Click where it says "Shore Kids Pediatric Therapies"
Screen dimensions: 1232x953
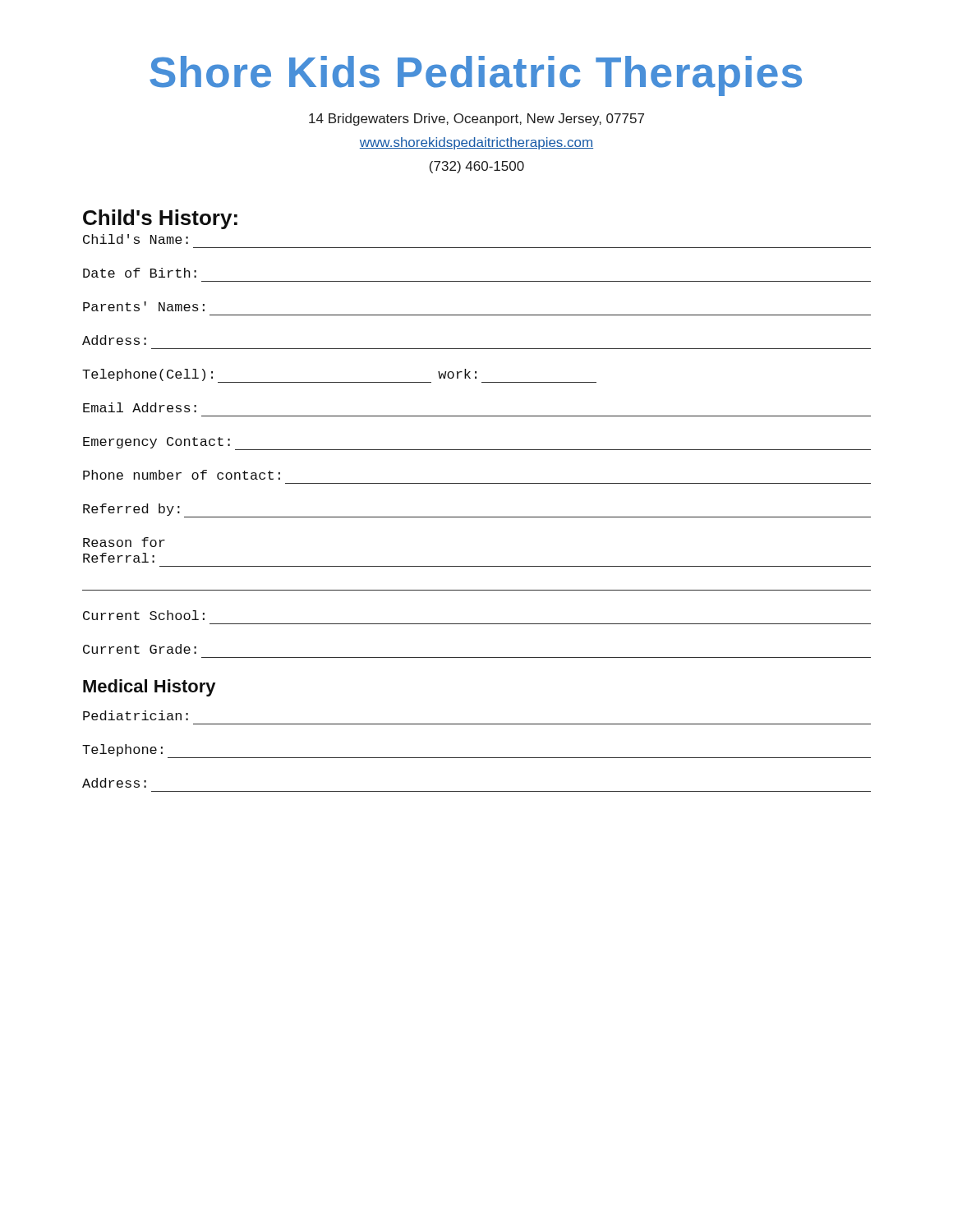click(x=476, y=73)
